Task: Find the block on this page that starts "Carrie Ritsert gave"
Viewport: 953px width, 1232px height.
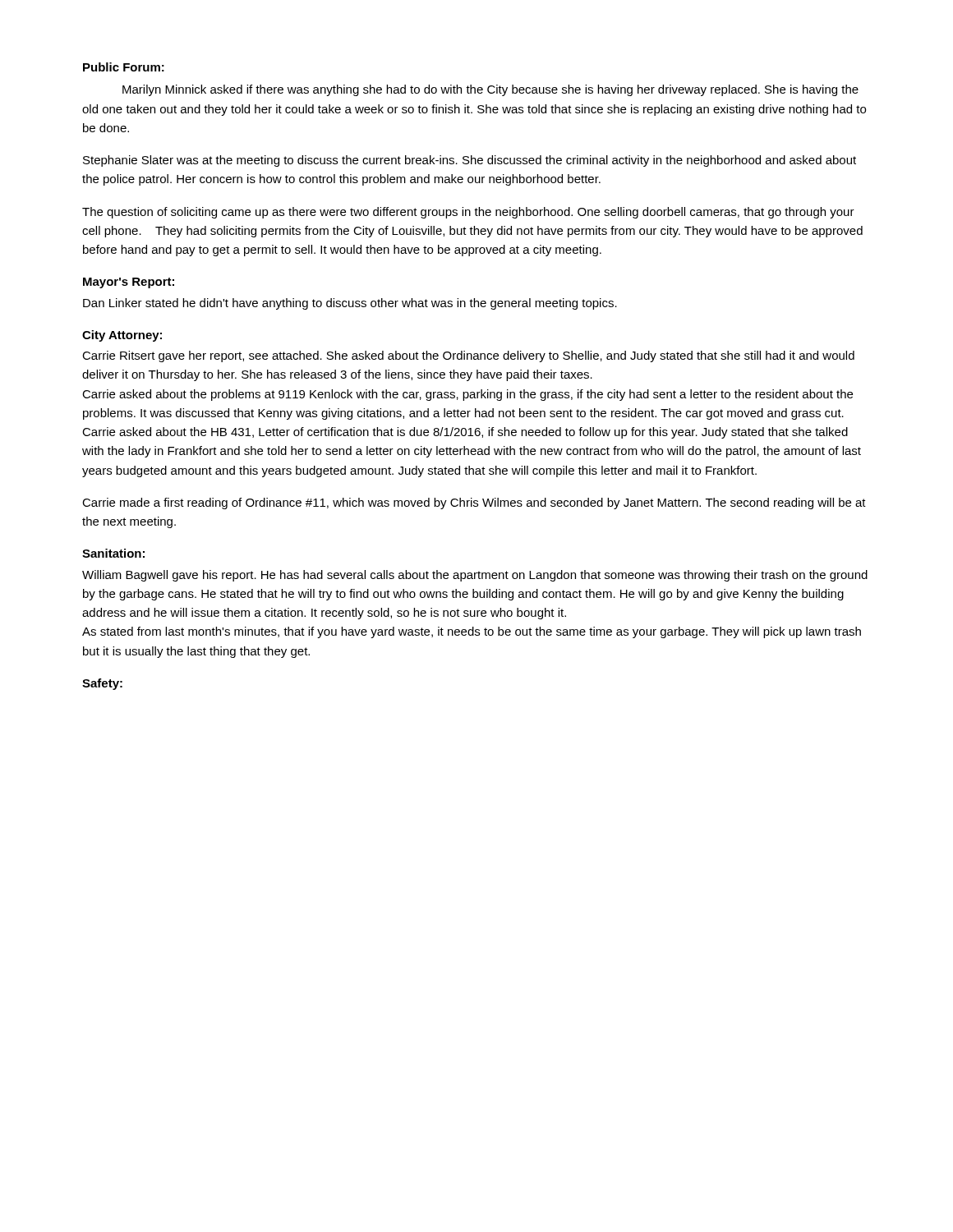Action: [468, 365]
